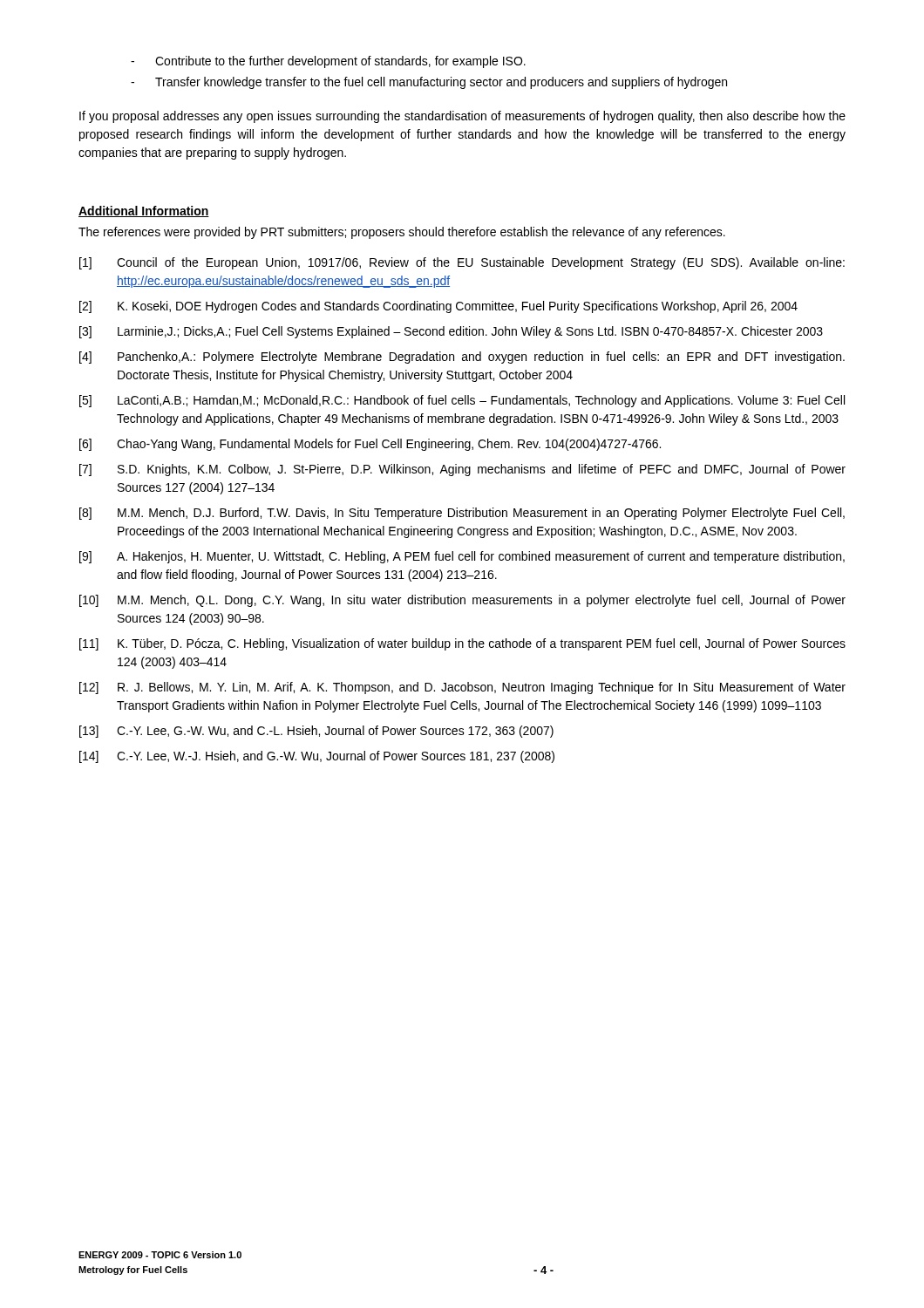
Task: Find the text block starting "[10] M.M. Mench, Q.L. Dong,"
Action: [x=462, y=609]
